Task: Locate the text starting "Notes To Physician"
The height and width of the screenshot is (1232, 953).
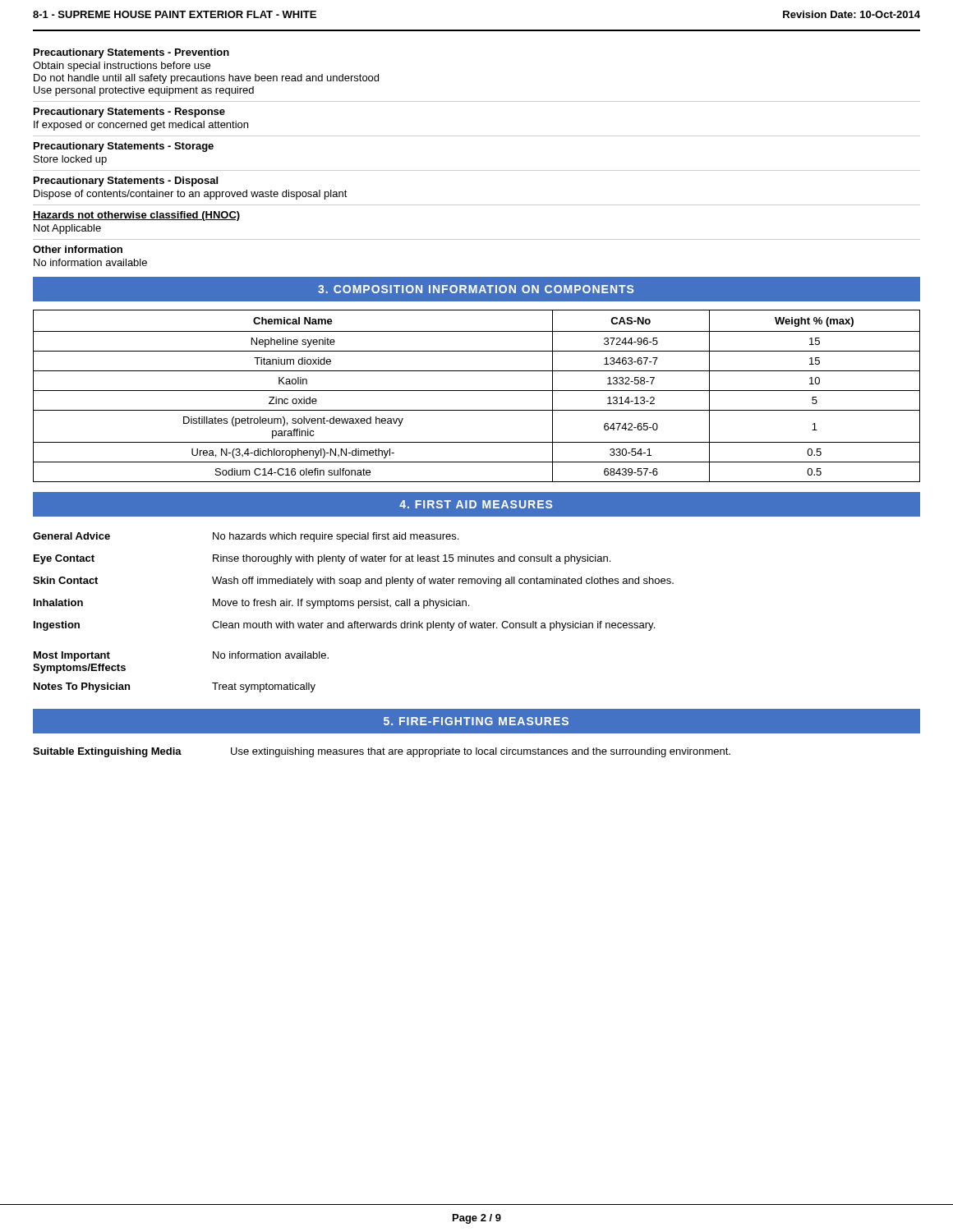Action: tap(82, 686)
